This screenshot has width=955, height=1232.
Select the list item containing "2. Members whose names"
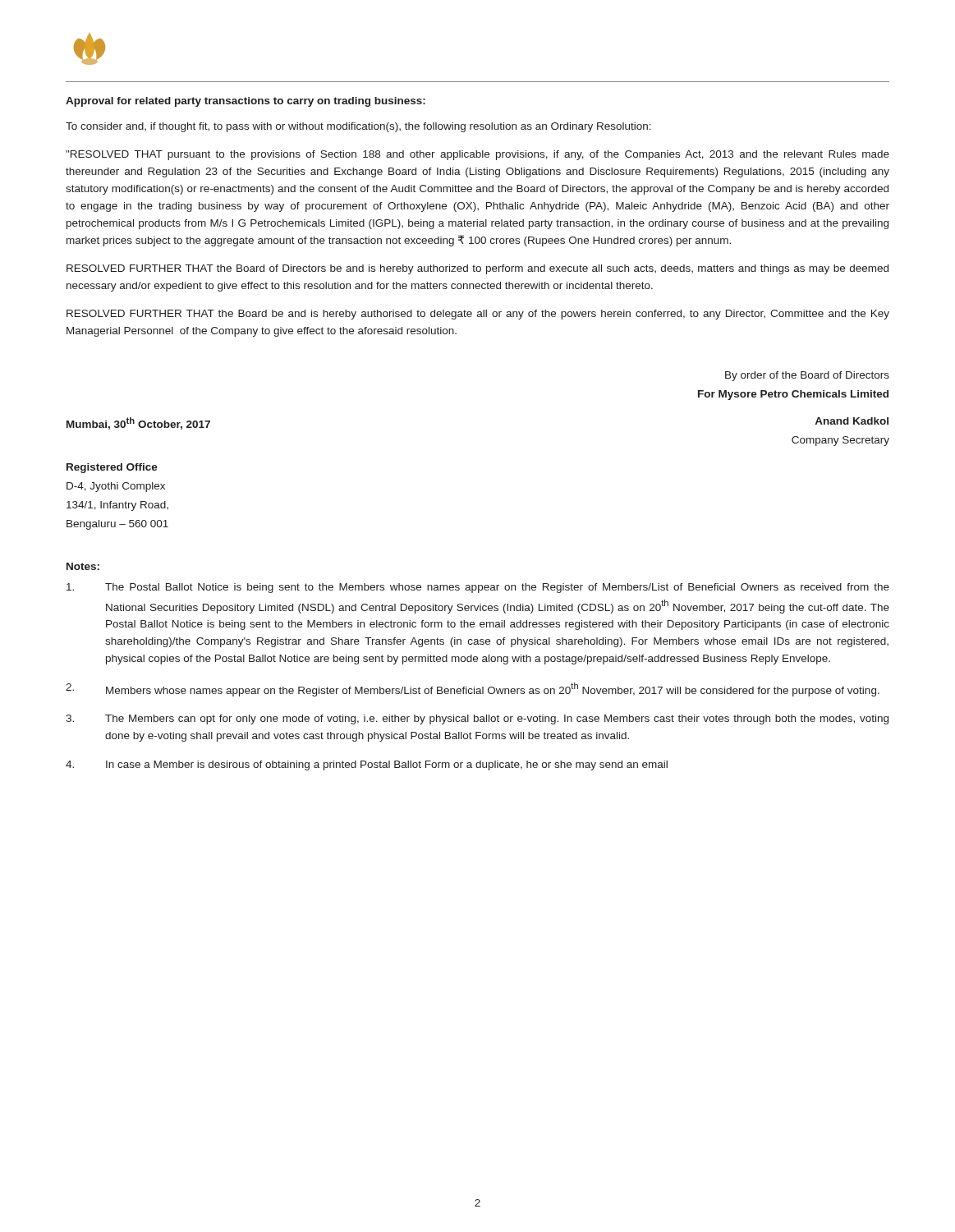coord(478,689)
